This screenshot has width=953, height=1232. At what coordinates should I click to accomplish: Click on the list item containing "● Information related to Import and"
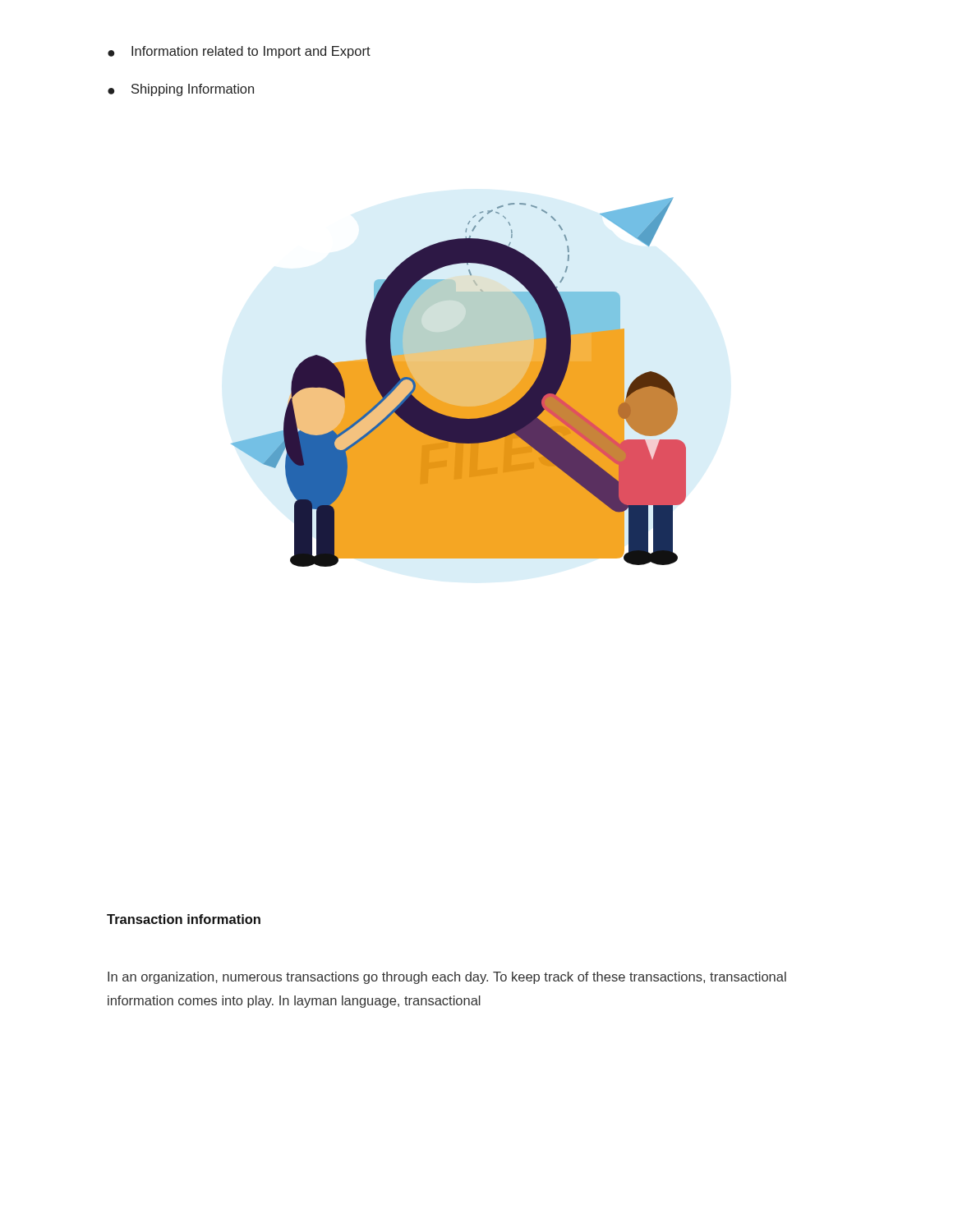click(x=238, y=53)
